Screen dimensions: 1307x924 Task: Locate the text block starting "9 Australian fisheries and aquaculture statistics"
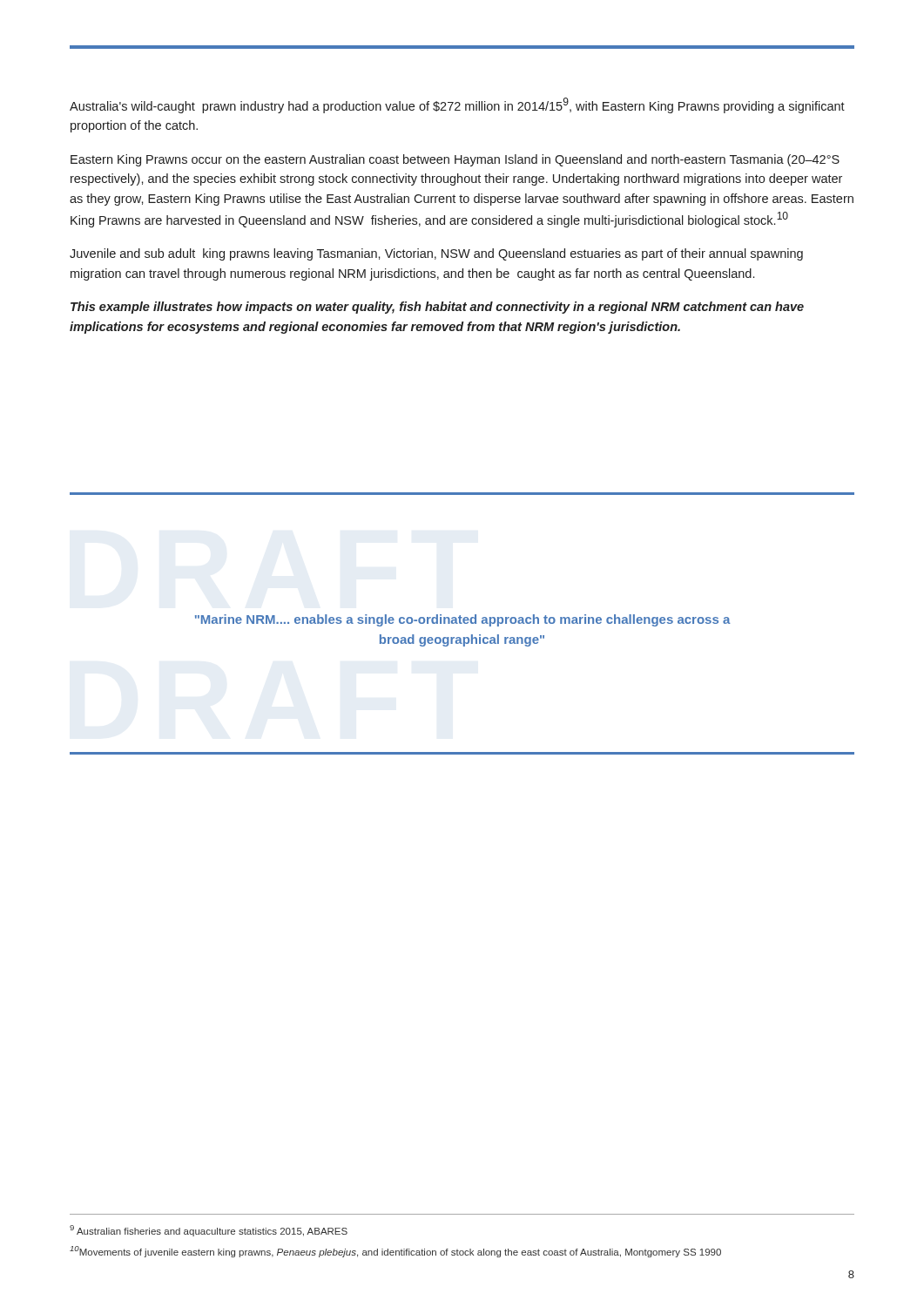point(209,1229)
